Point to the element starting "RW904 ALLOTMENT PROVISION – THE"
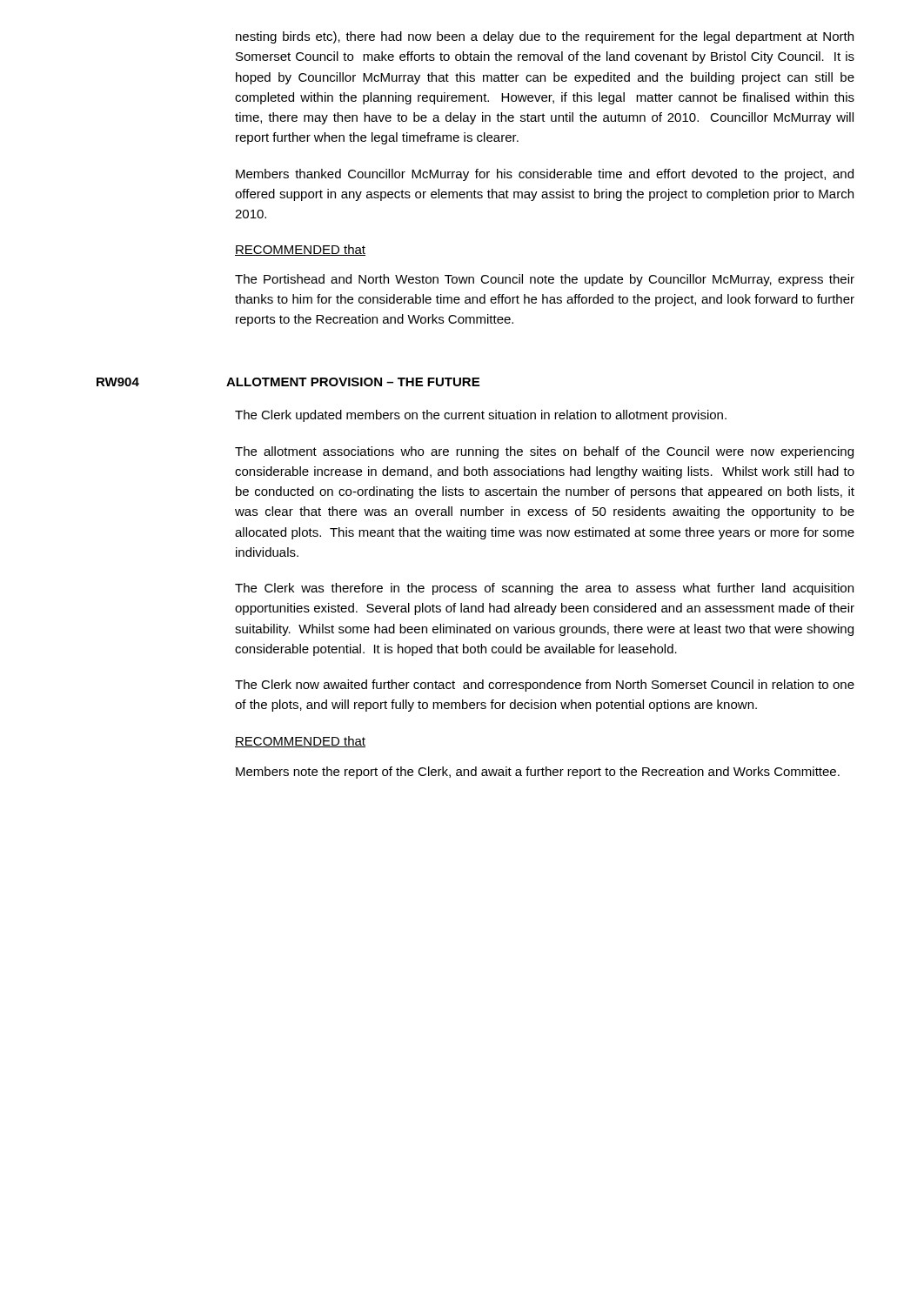 (475, 382)
